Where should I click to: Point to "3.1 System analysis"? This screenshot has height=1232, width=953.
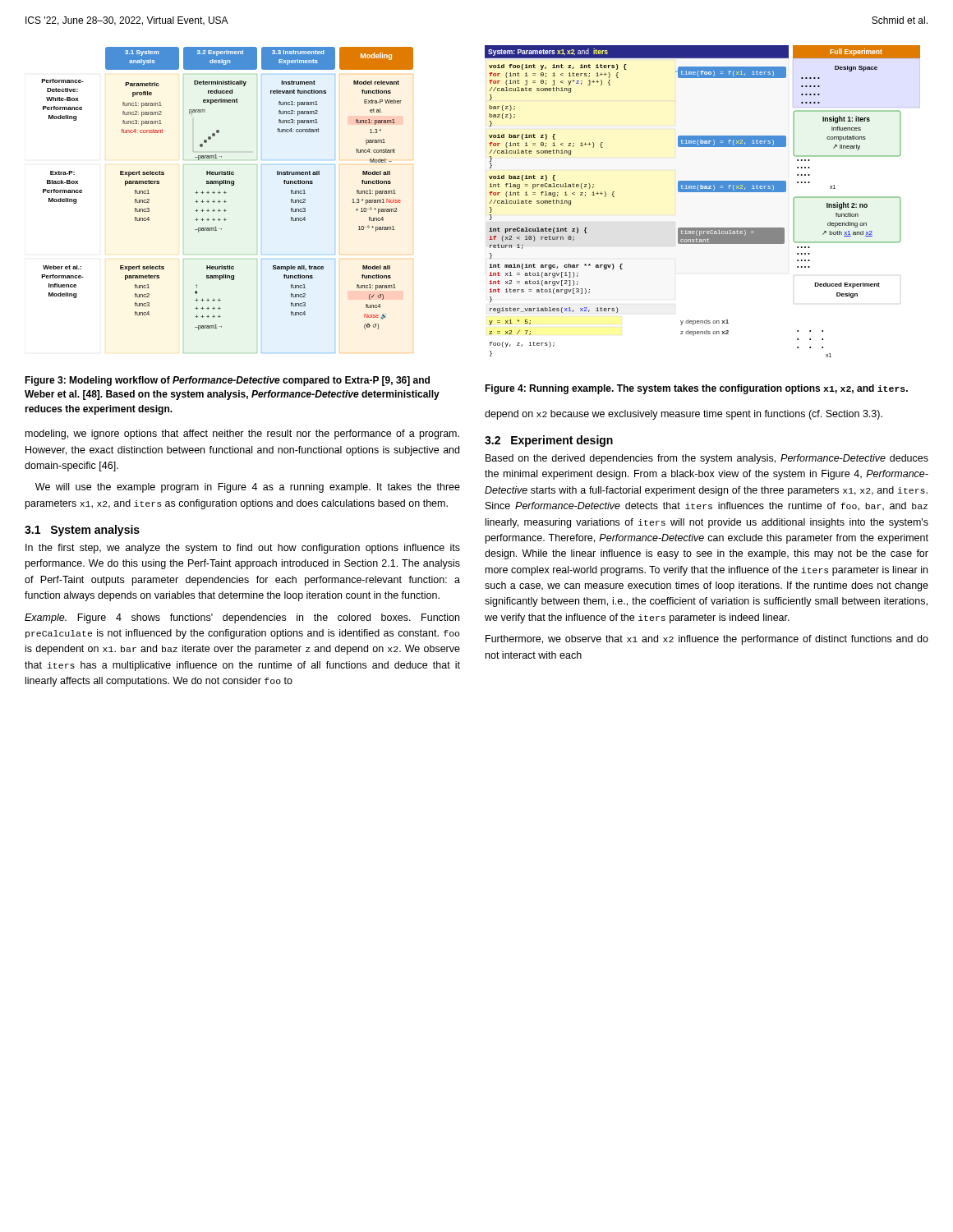pyautogui.click(x=82, y=530)
